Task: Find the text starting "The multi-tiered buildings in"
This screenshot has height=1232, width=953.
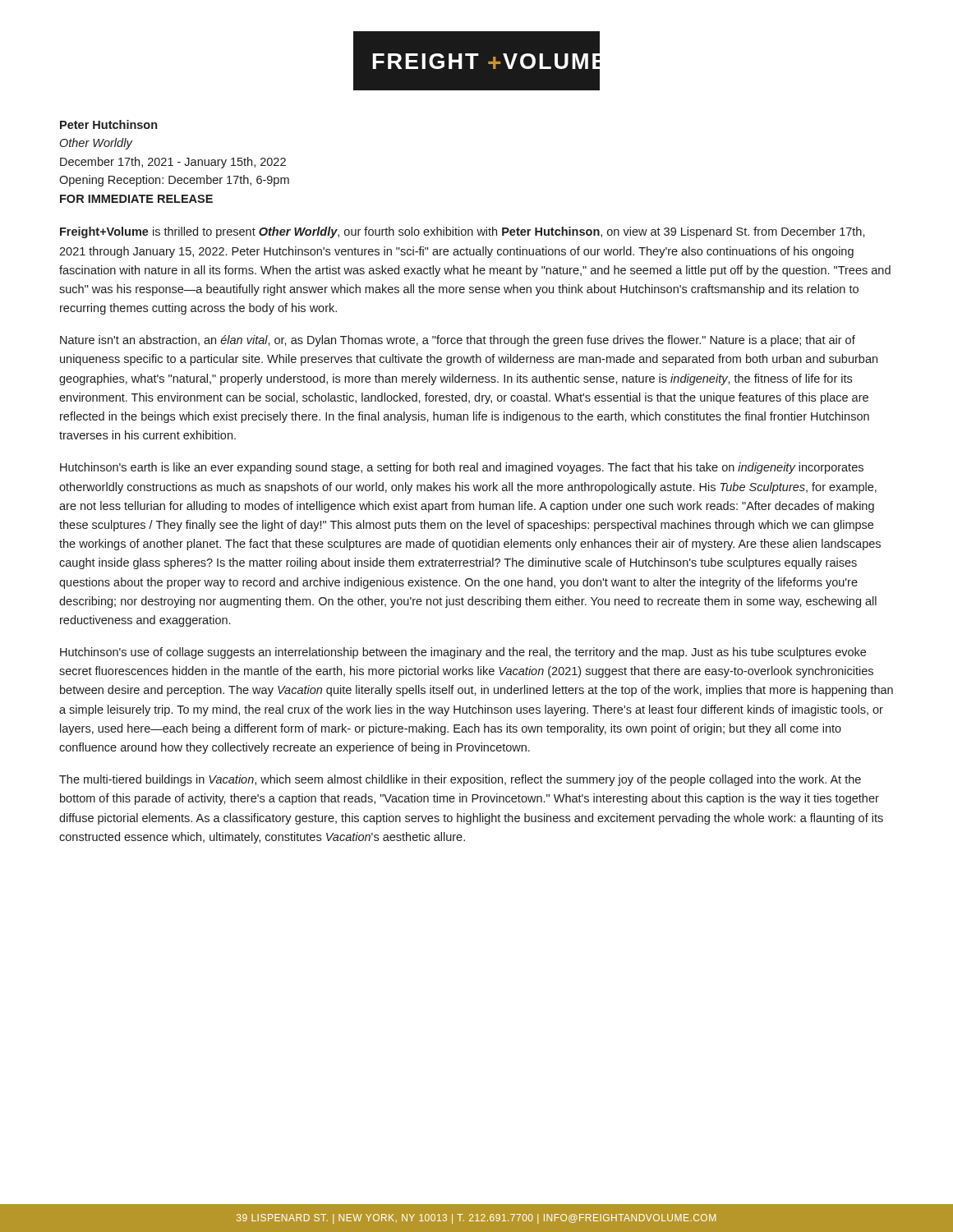Action: point(471,808)
